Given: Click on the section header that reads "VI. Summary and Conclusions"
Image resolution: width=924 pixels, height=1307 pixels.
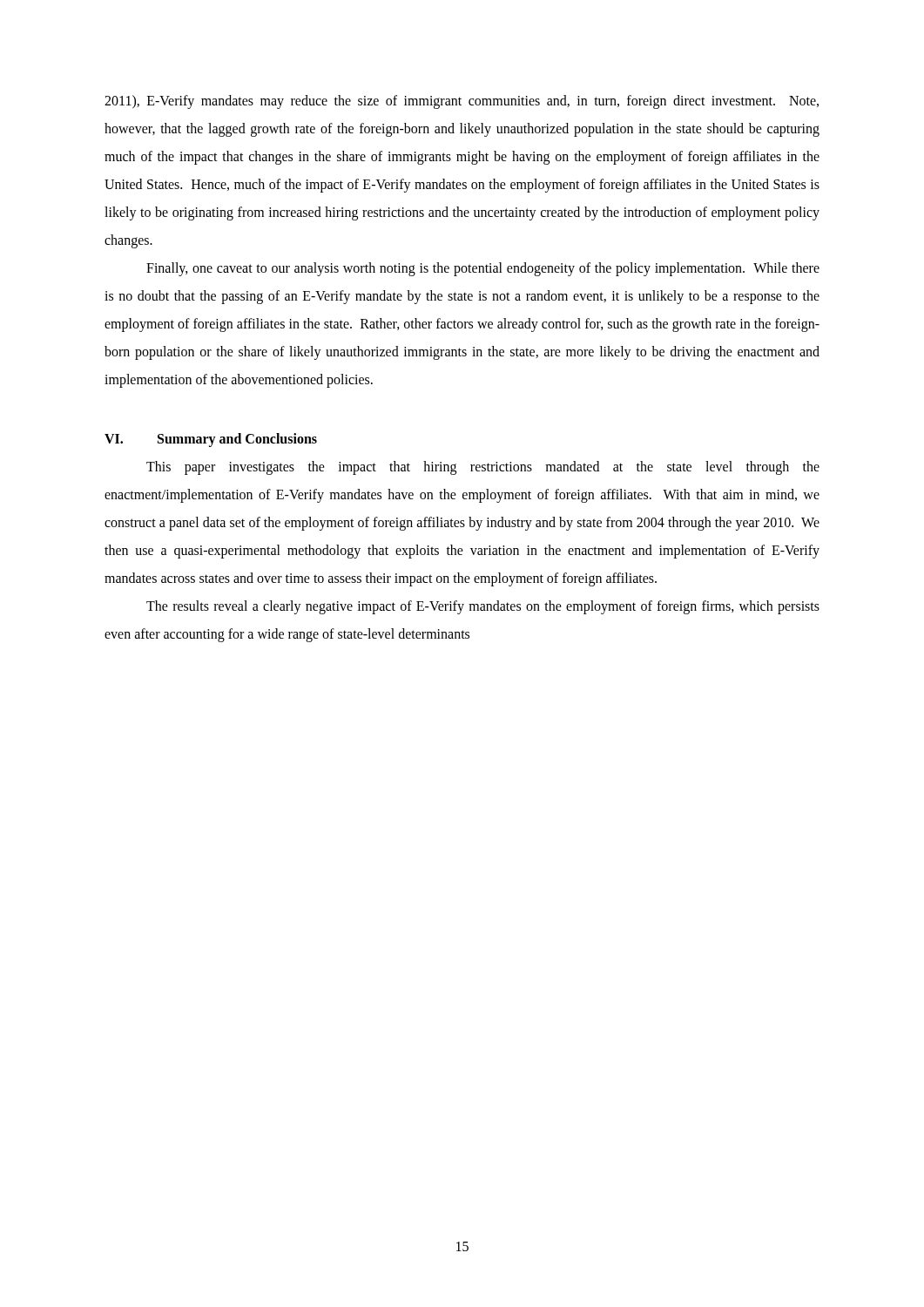Looking at the screenshot, I should (211, 439).
